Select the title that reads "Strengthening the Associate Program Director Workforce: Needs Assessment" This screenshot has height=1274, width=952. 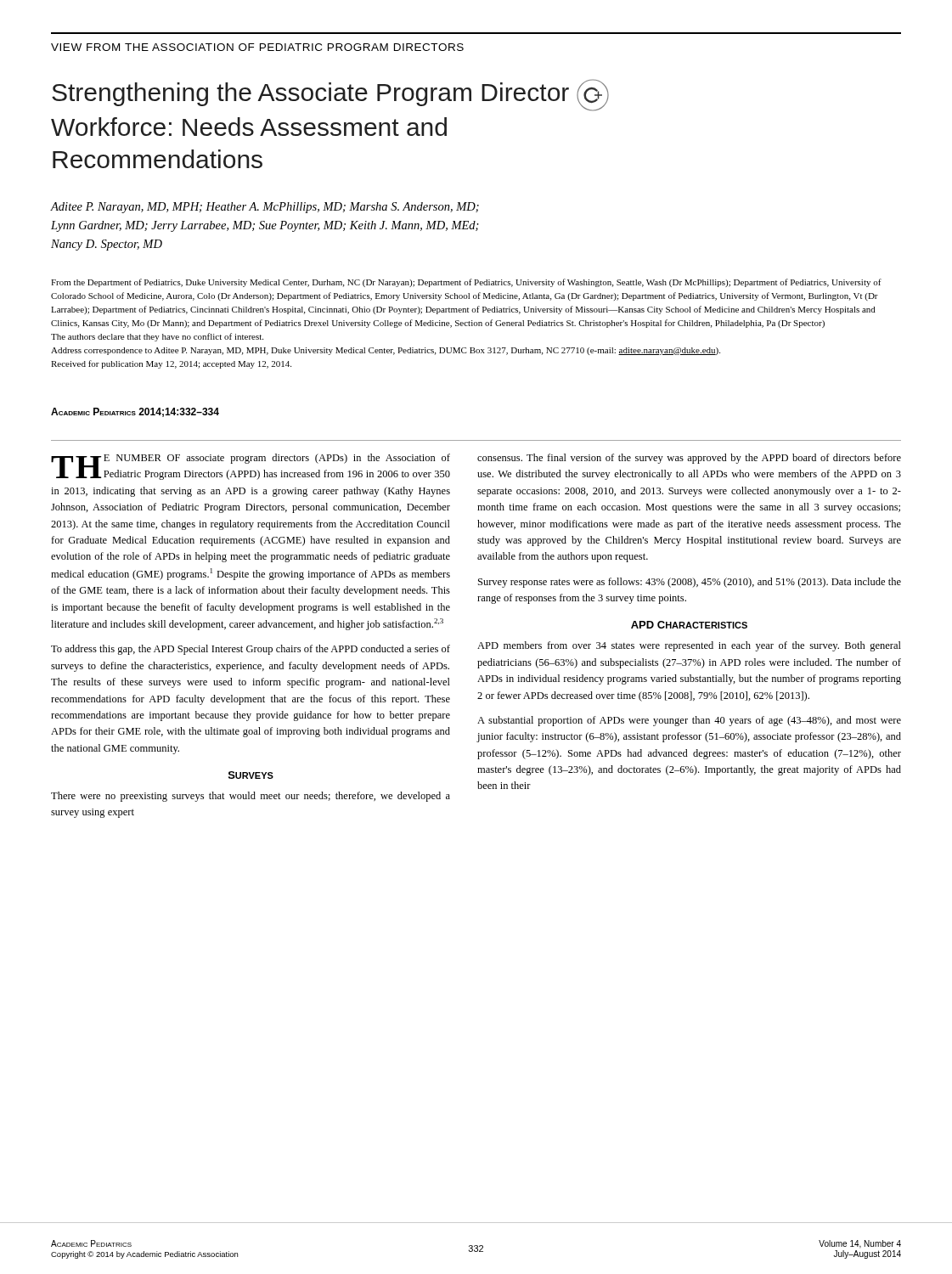point(330,95)
